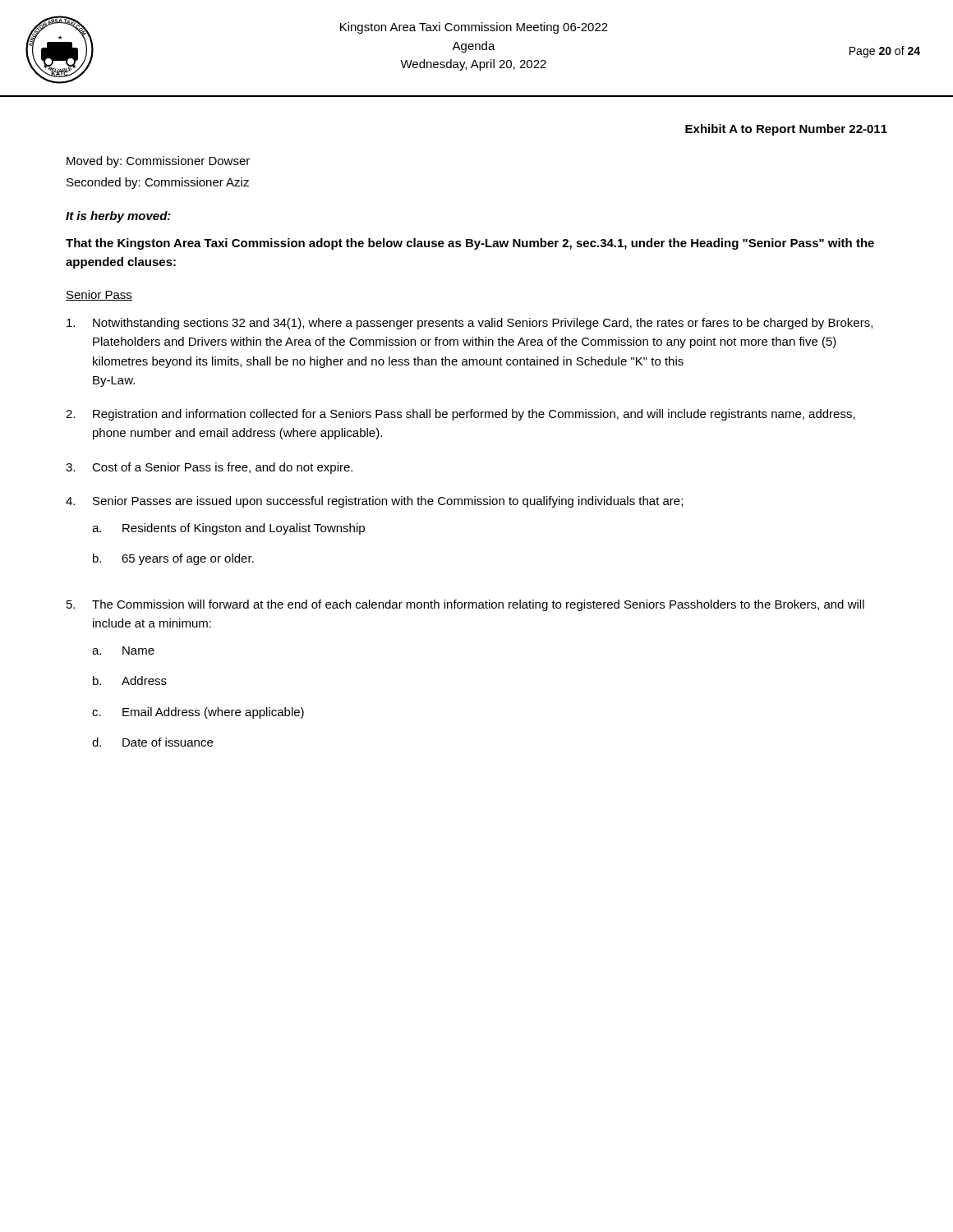Point to the text block starting "d. Date of issuance"
This screenshot has width=953, height=1232.
click(x=153, y=742)
